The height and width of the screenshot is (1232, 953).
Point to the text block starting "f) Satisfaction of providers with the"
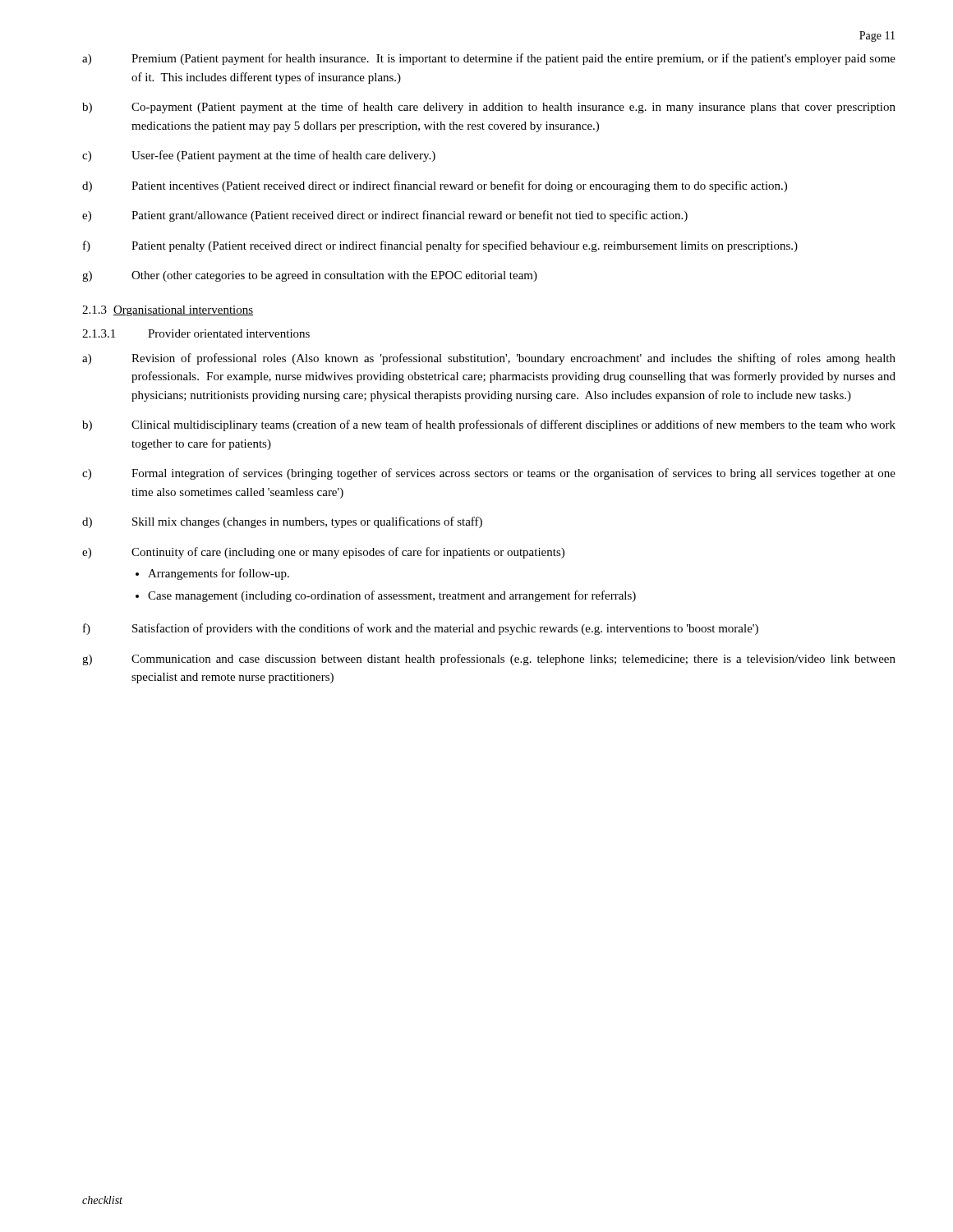489,629
